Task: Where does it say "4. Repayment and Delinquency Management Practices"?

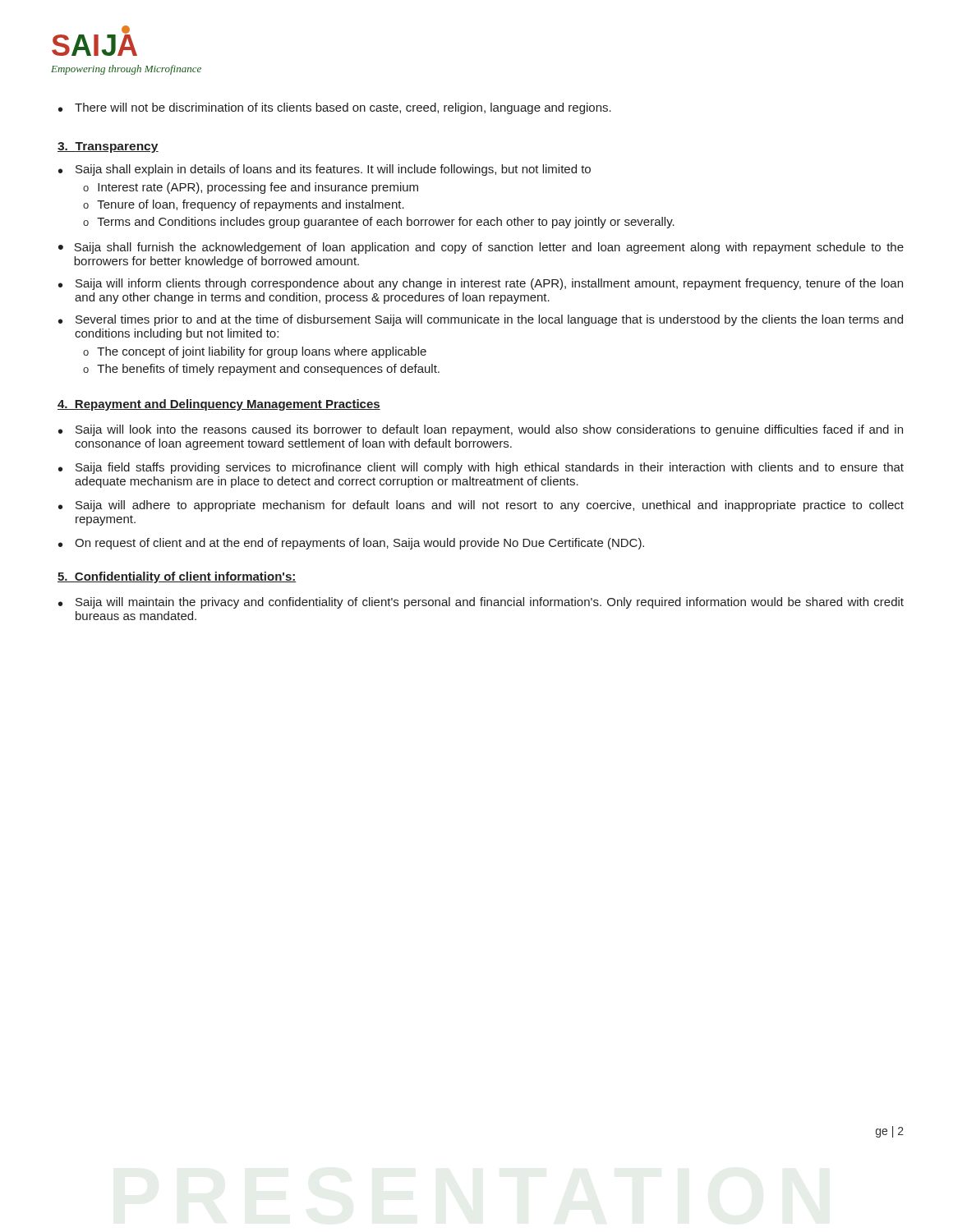Action: coord(219,404)
